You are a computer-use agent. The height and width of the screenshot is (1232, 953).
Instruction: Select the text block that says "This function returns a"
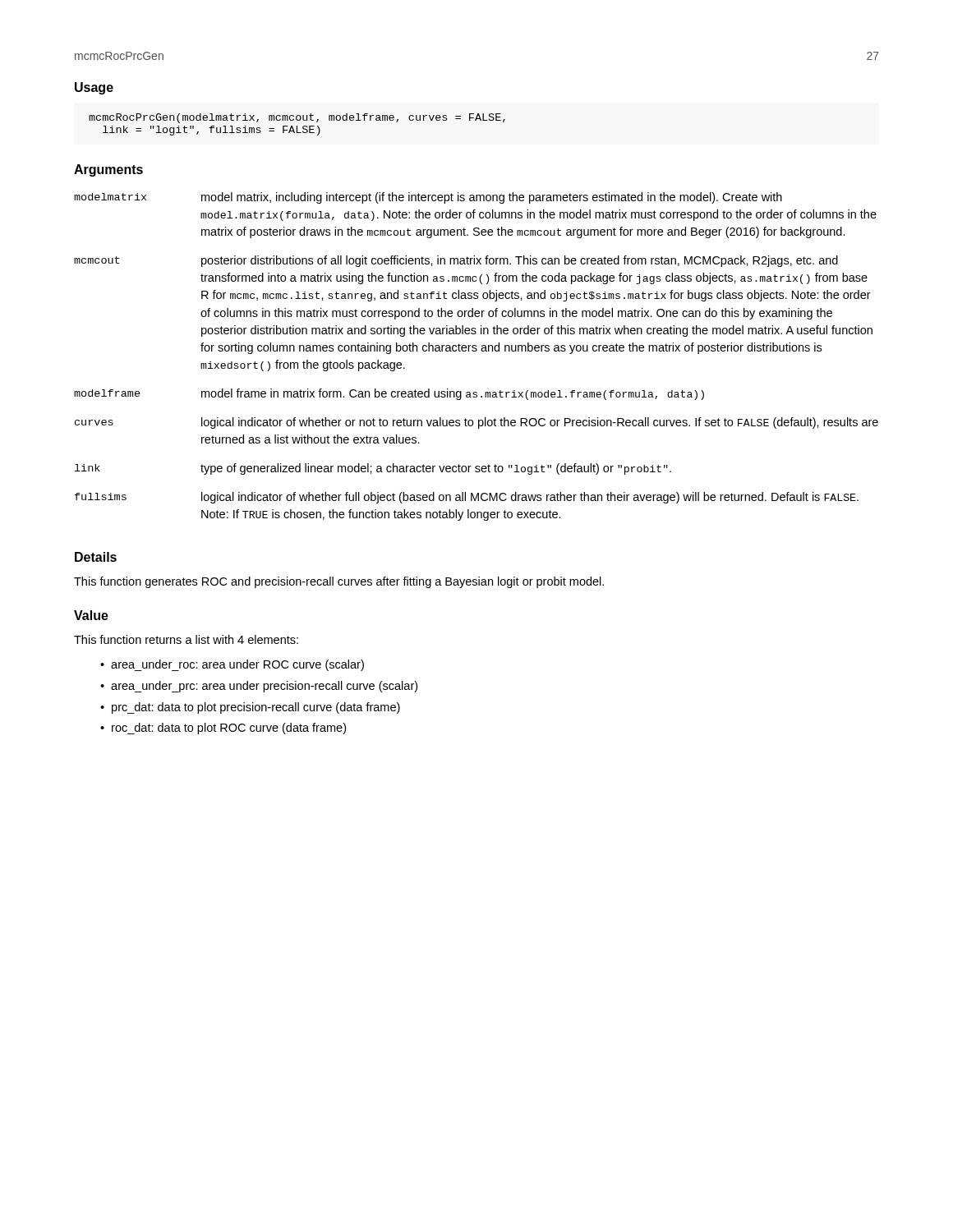pos(186,639)
